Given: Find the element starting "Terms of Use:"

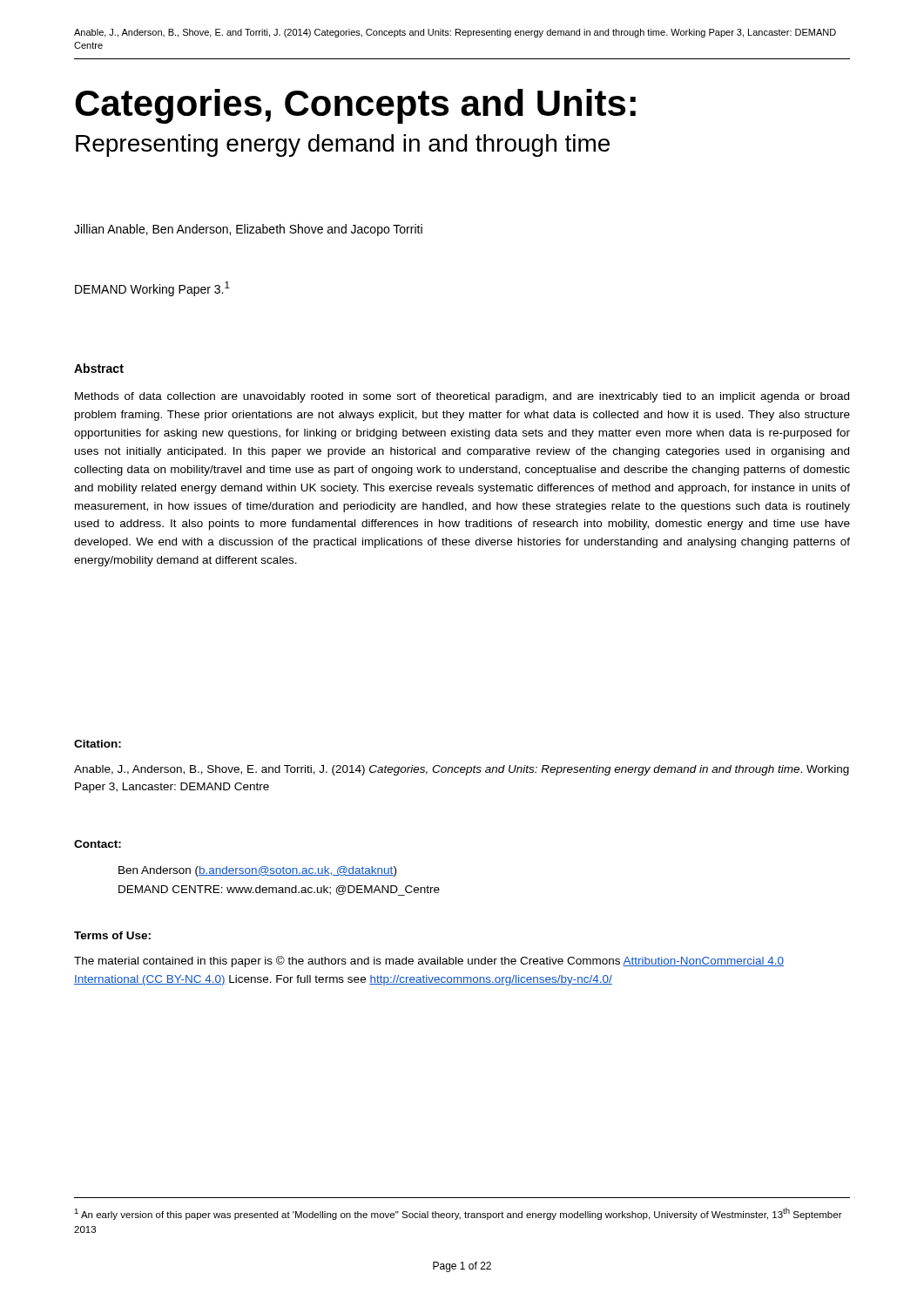Looking at the screenshot, I should pos(113,935).
